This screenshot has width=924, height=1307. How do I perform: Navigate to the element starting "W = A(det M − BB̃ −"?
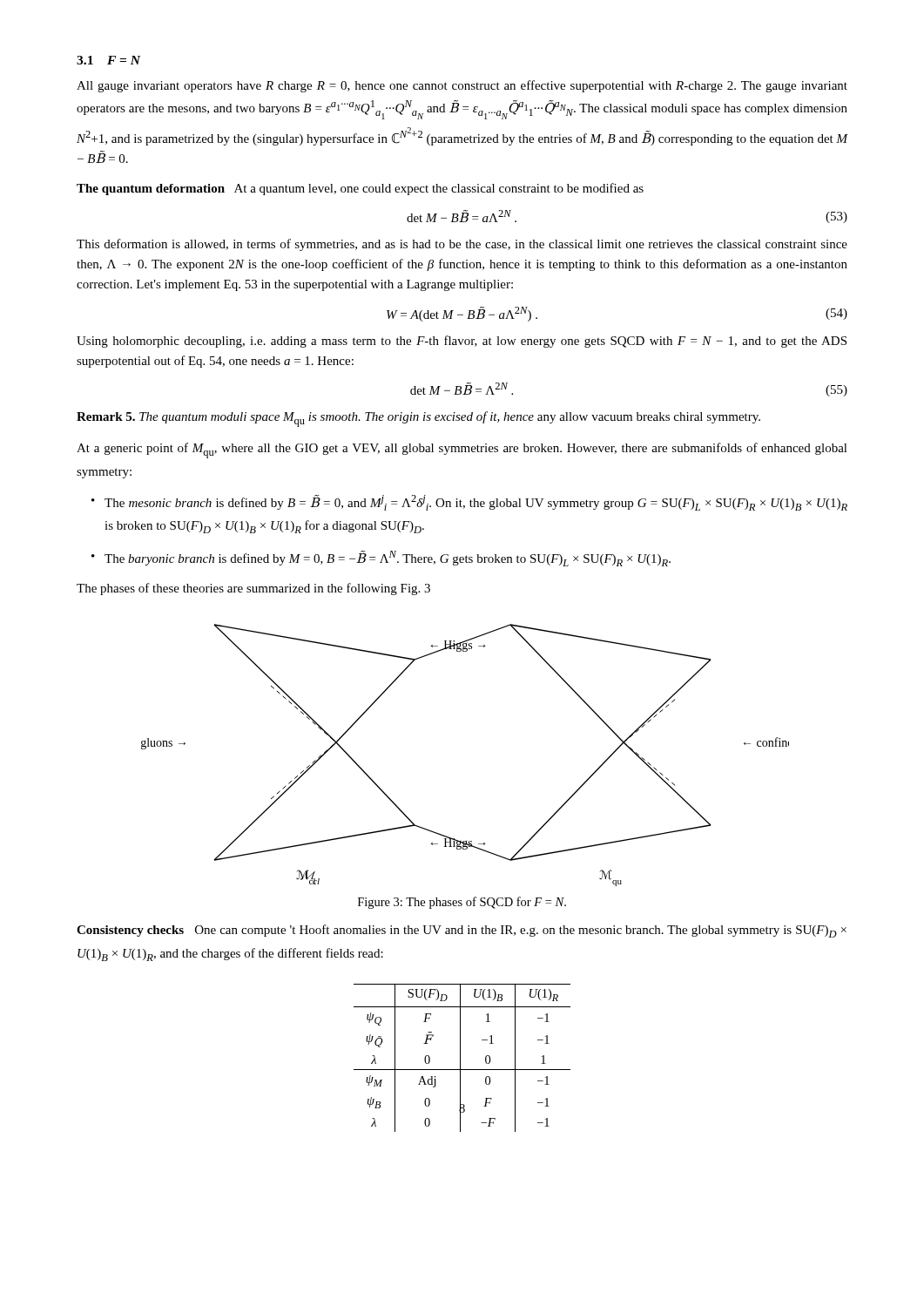click(x=471, y=314)
